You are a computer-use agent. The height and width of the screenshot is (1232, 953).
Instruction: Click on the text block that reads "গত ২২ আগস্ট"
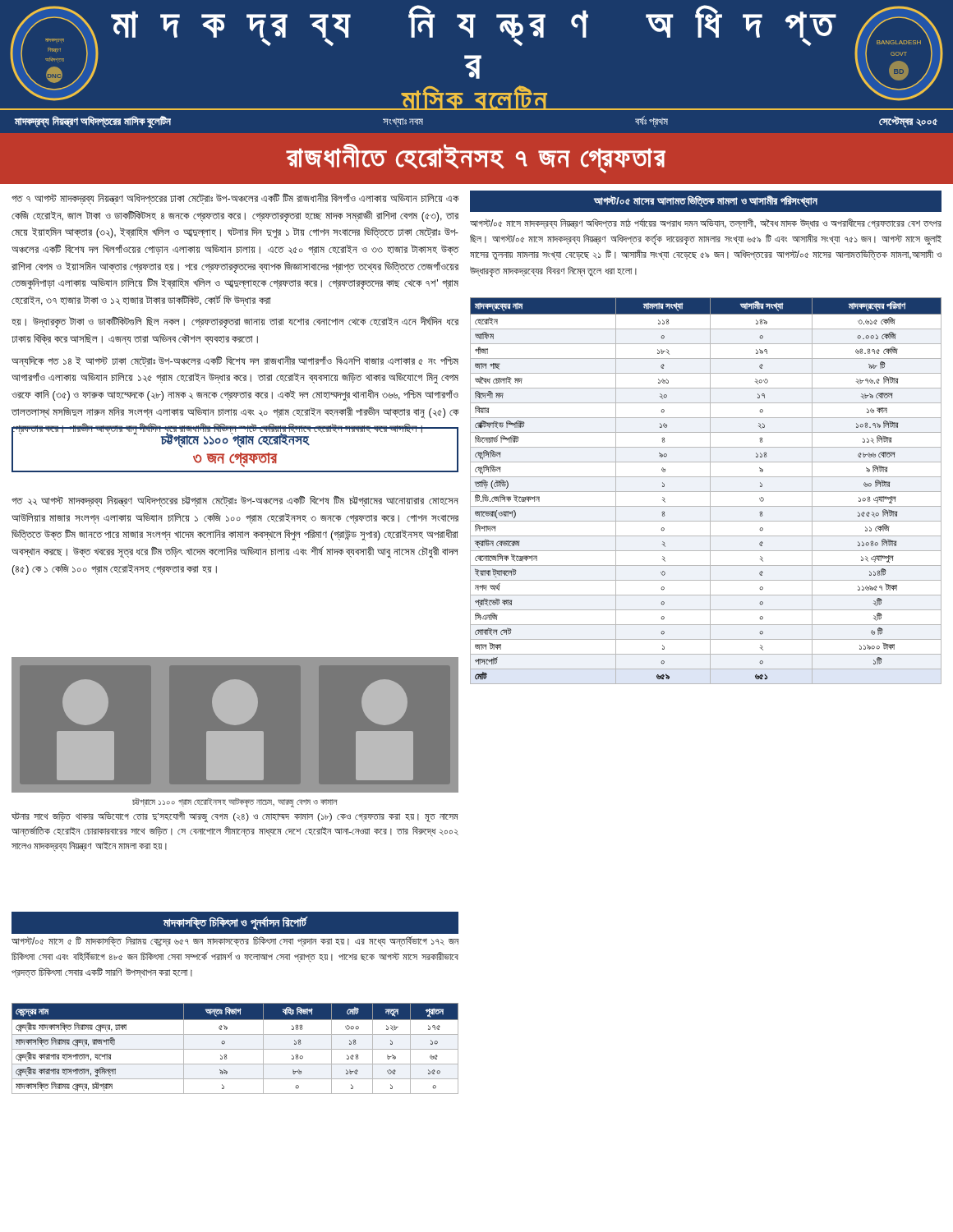pos(235,535)
